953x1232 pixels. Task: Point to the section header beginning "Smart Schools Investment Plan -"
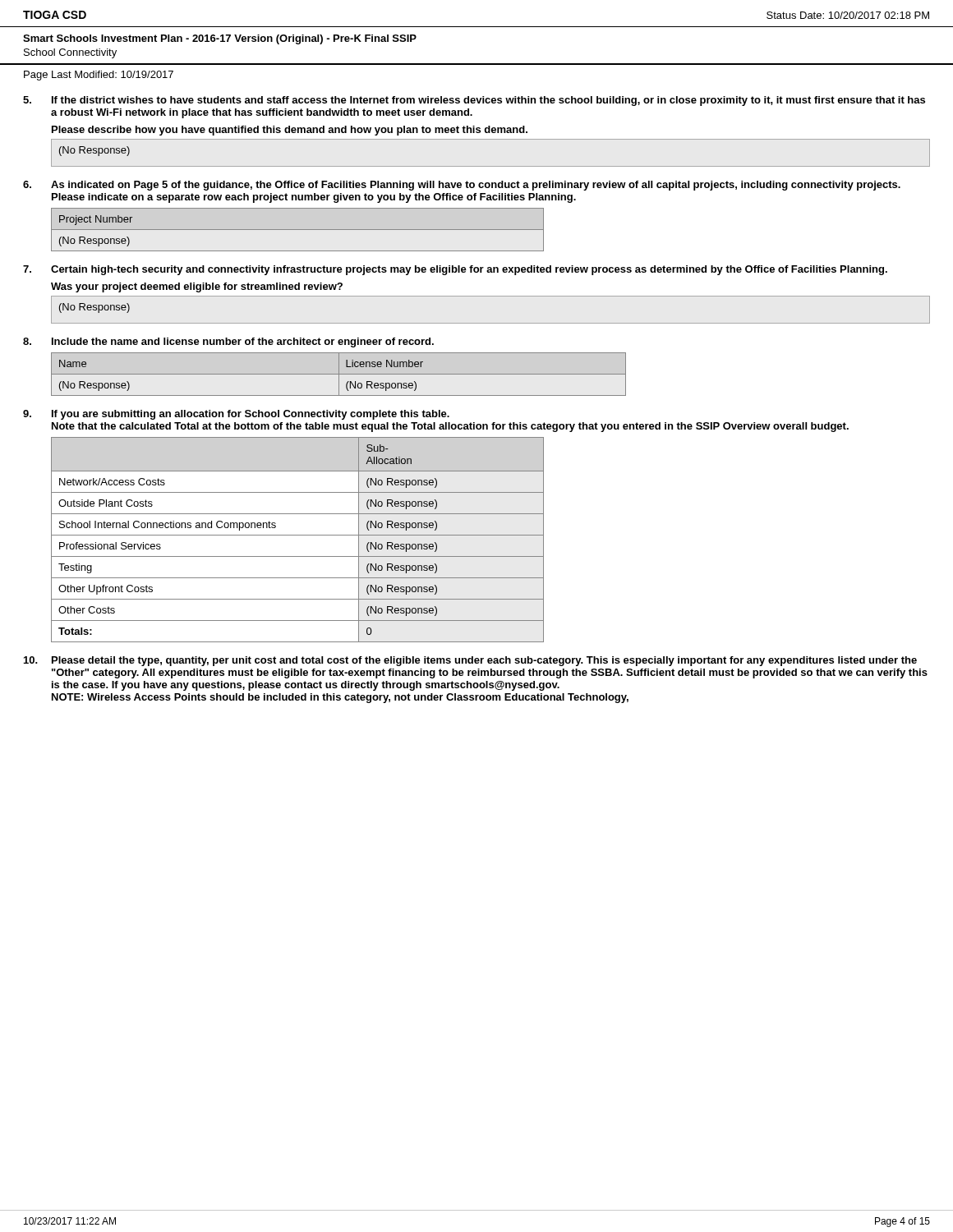(x=220, y=38)
